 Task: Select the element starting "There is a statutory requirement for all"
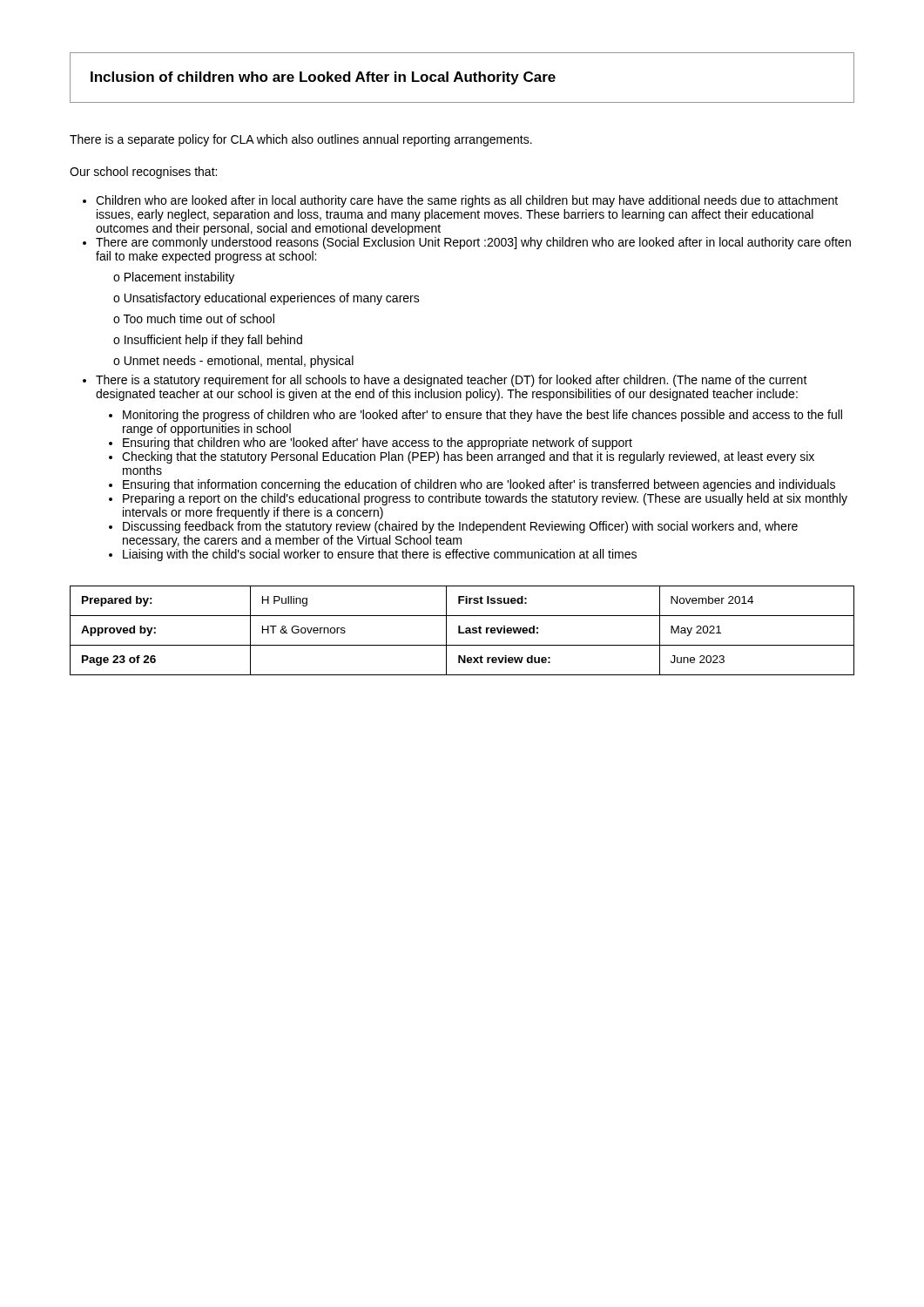pyautogui.click(x=475, y=467)
